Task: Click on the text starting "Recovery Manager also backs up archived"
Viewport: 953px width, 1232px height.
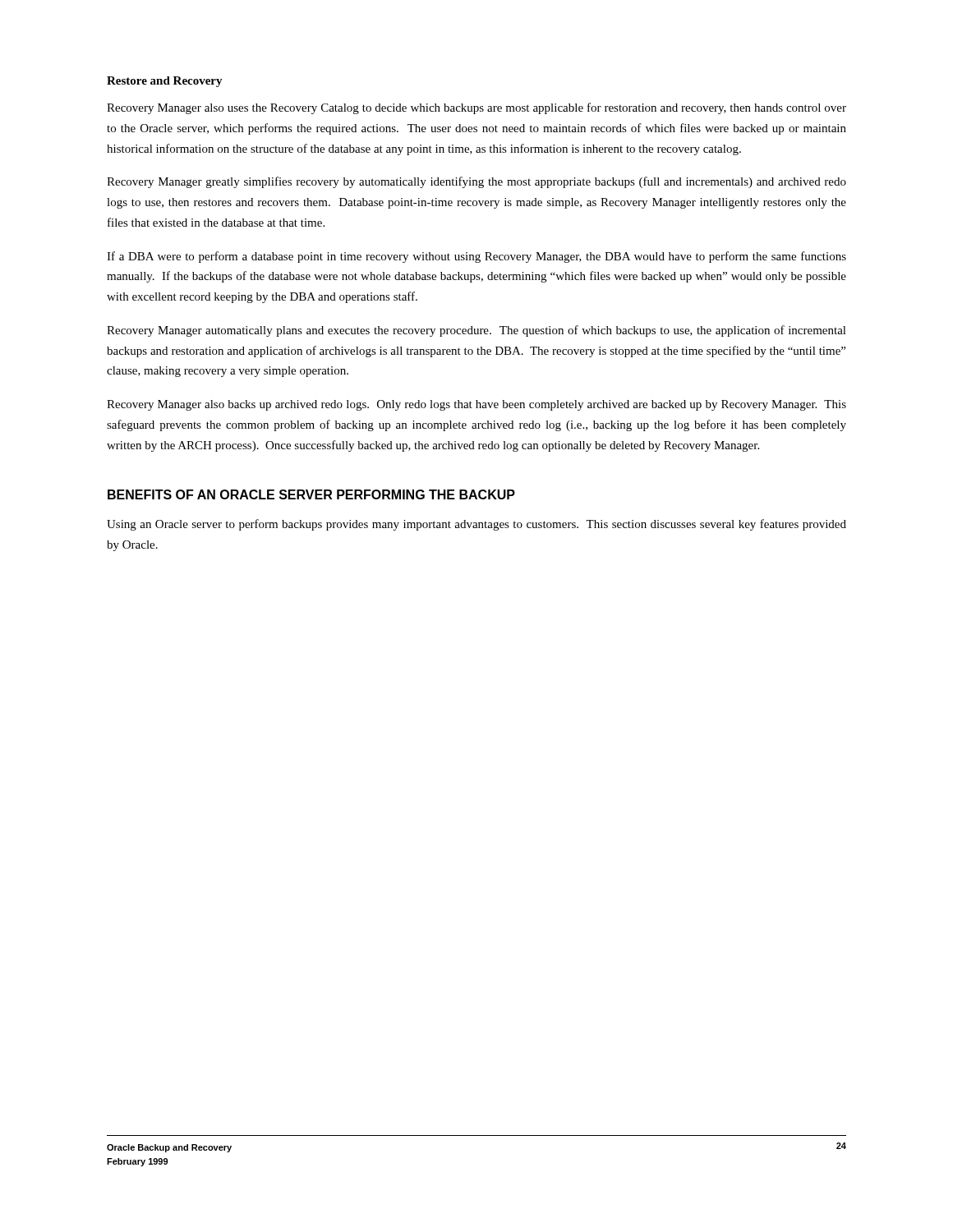Action: point(476,424)
